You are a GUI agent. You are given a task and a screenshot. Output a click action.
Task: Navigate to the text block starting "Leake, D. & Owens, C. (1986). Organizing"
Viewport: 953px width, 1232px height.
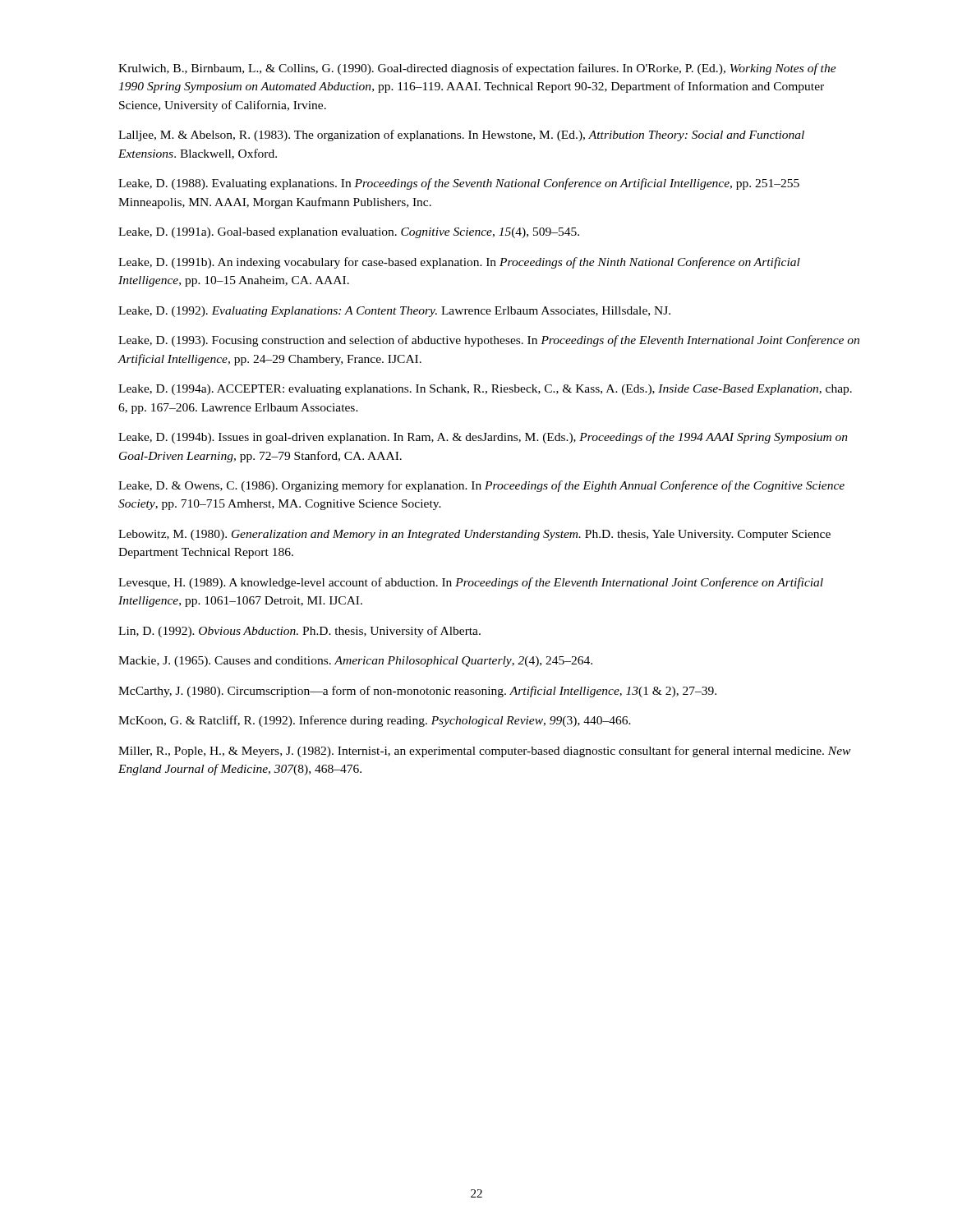click(x=476, y=495)
